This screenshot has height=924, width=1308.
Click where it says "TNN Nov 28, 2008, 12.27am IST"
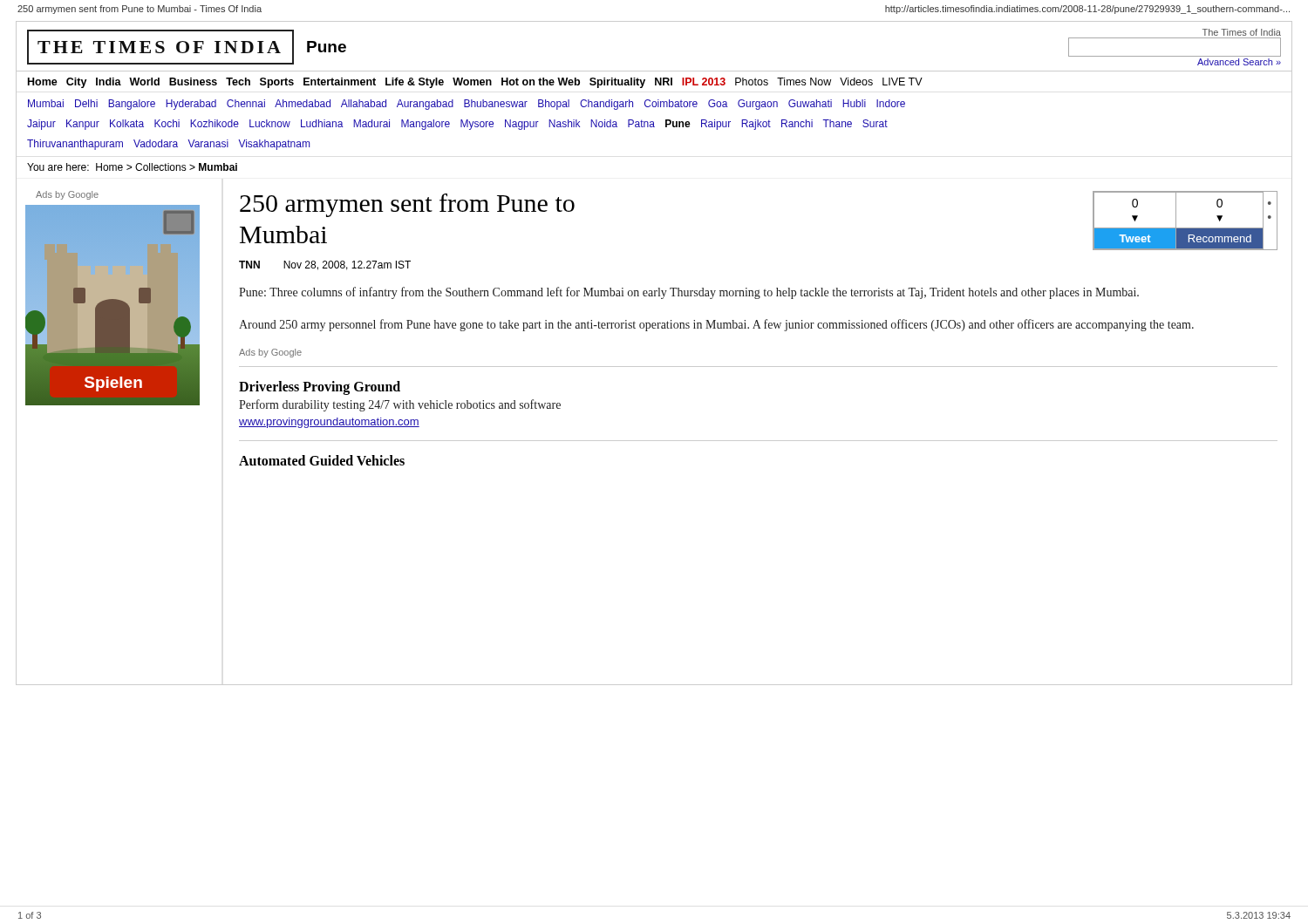point(325,265)
